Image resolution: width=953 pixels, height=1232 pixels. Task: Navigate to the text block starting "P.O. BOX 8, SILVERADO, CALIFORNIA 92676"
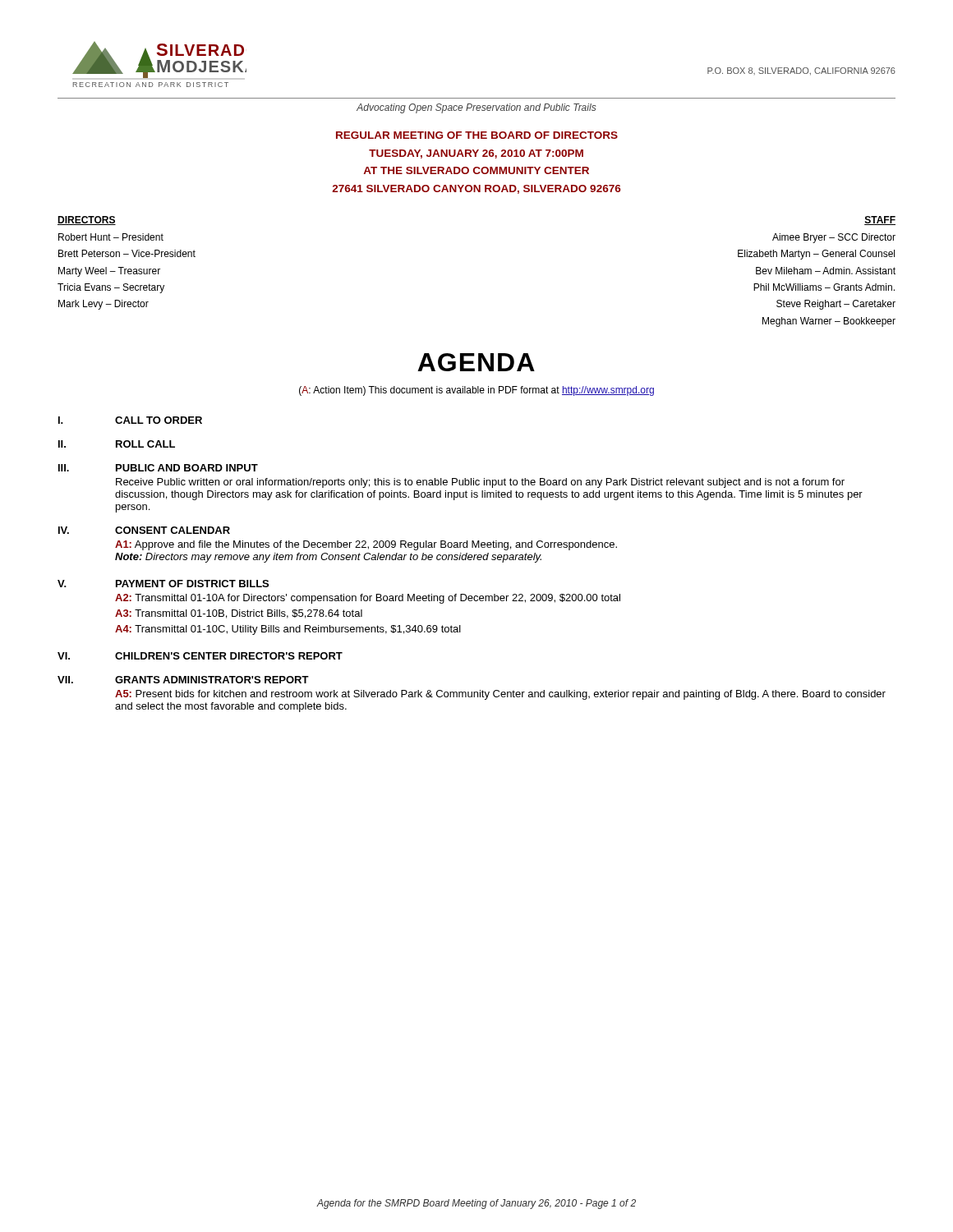(801, 71)
